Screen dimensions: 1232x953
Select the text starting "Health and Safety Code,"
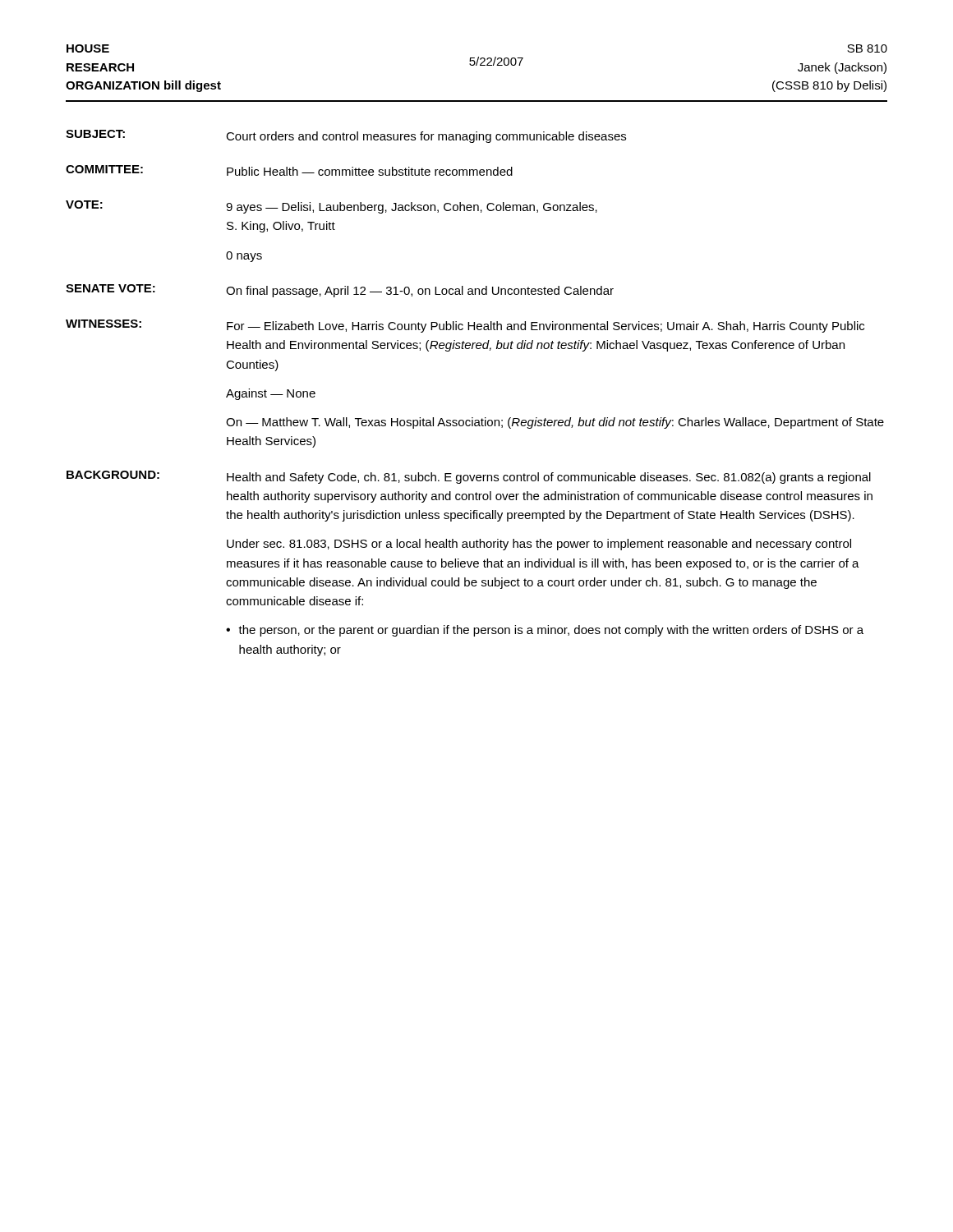(557, 563)
